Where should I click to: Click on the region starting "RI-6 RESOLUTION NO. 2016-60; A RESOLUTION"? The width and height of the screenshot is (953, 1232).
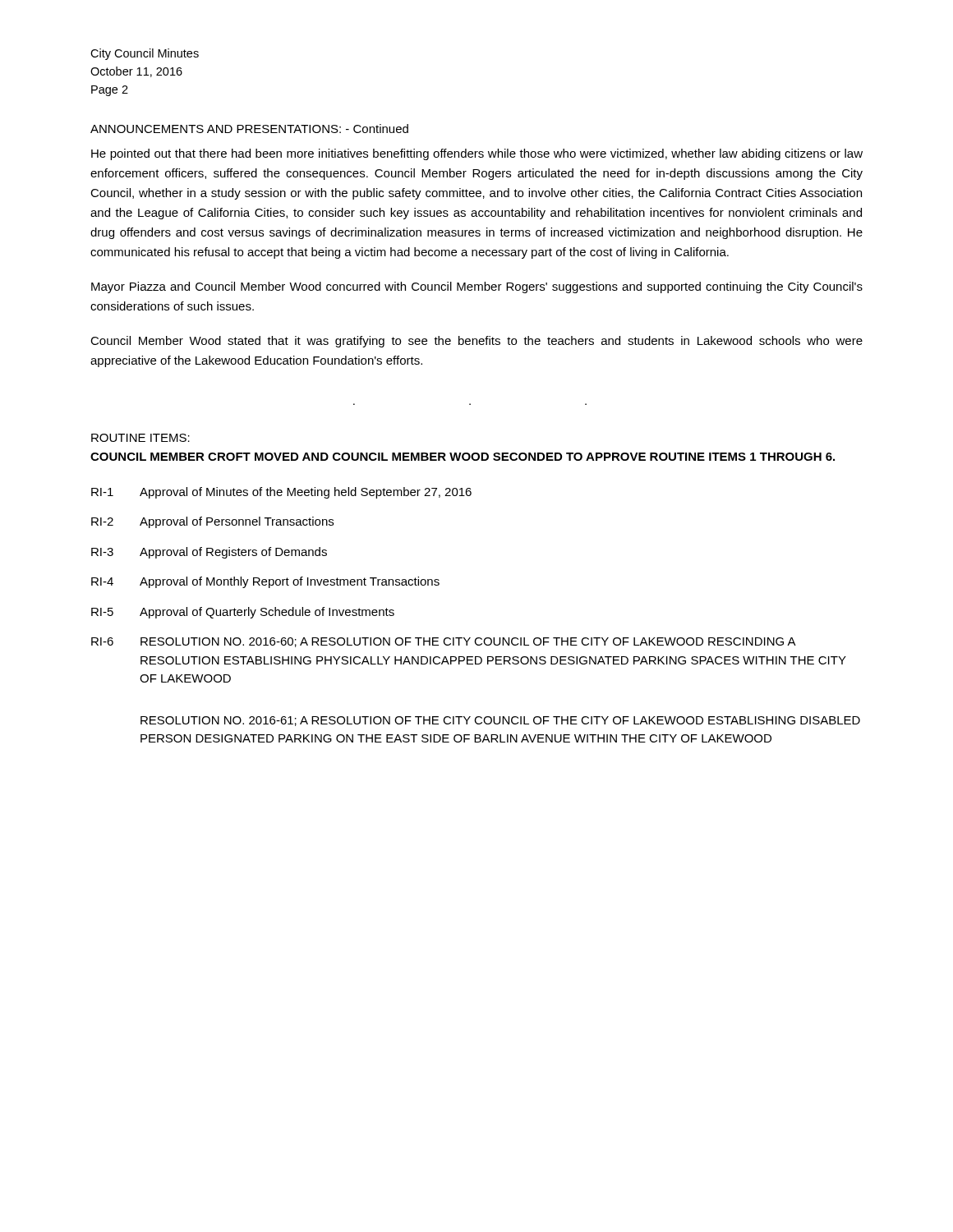pyautogui.click(x=476, y=666)
